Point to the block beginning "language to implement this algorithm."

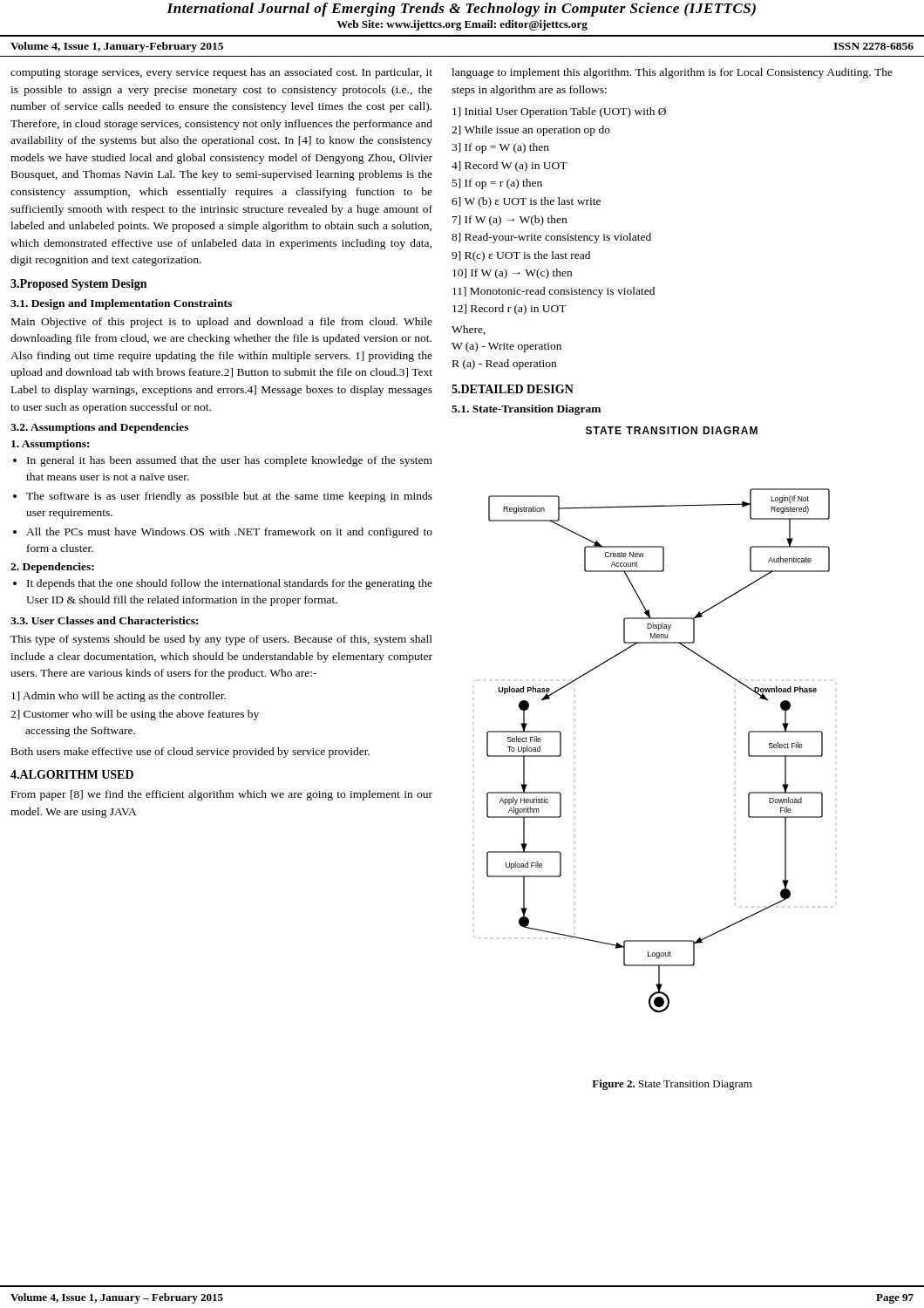point(672,81)
